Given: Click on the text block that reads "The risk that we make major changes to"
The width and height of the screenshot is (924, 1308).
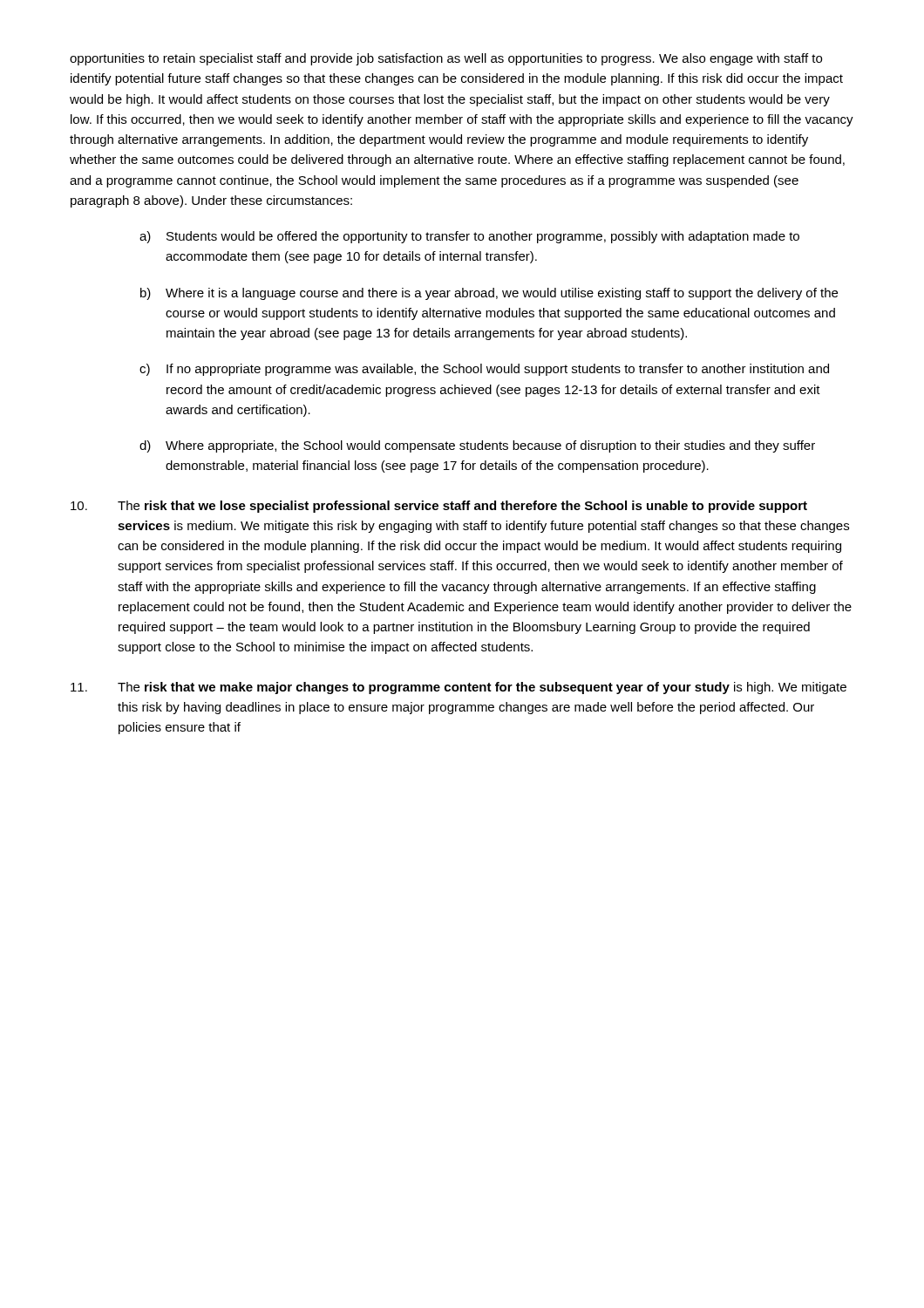Looking at the screenshot, I should 462,707.
